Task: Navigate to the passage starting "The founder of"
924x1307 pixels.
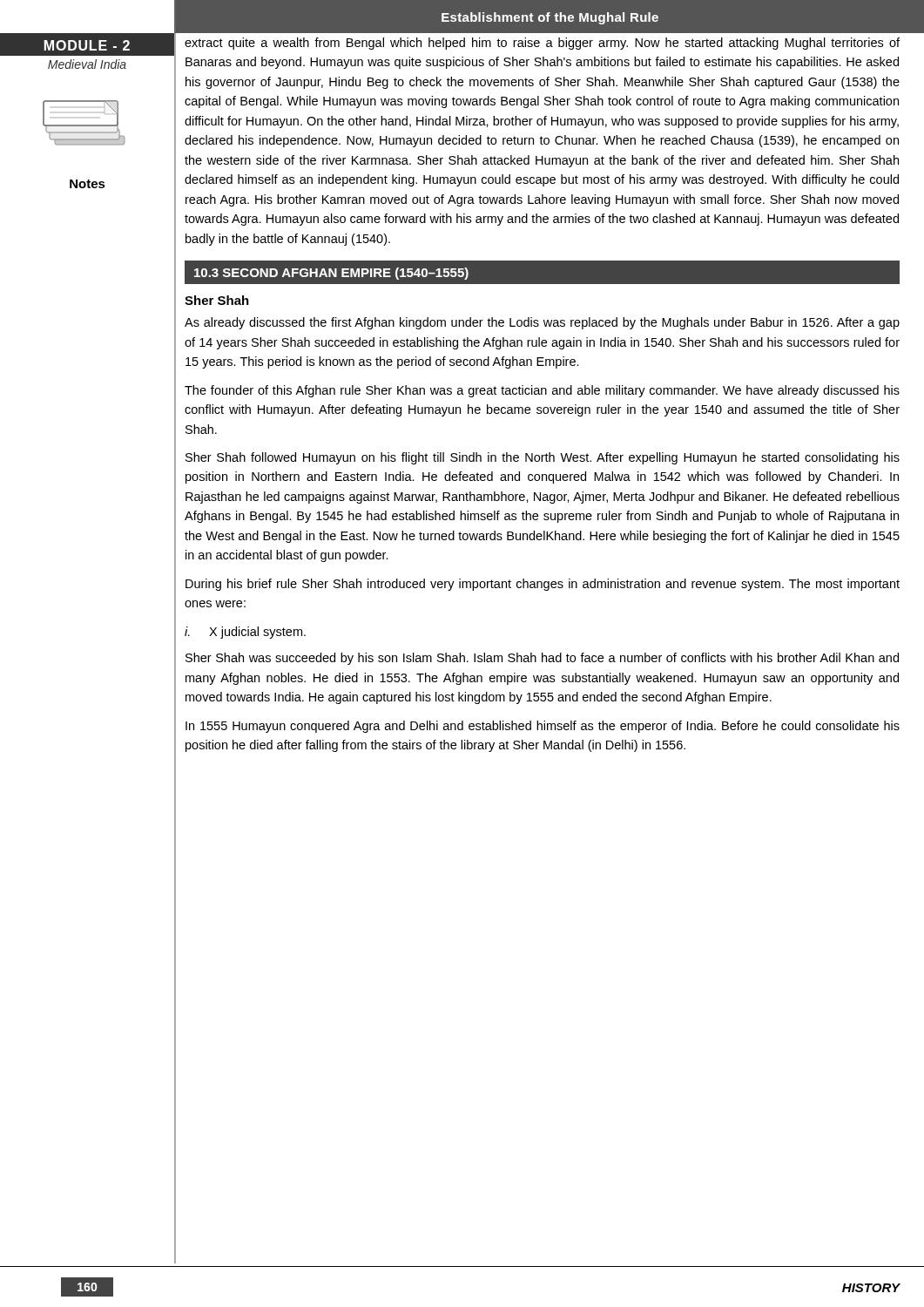Action: [542, 410]
